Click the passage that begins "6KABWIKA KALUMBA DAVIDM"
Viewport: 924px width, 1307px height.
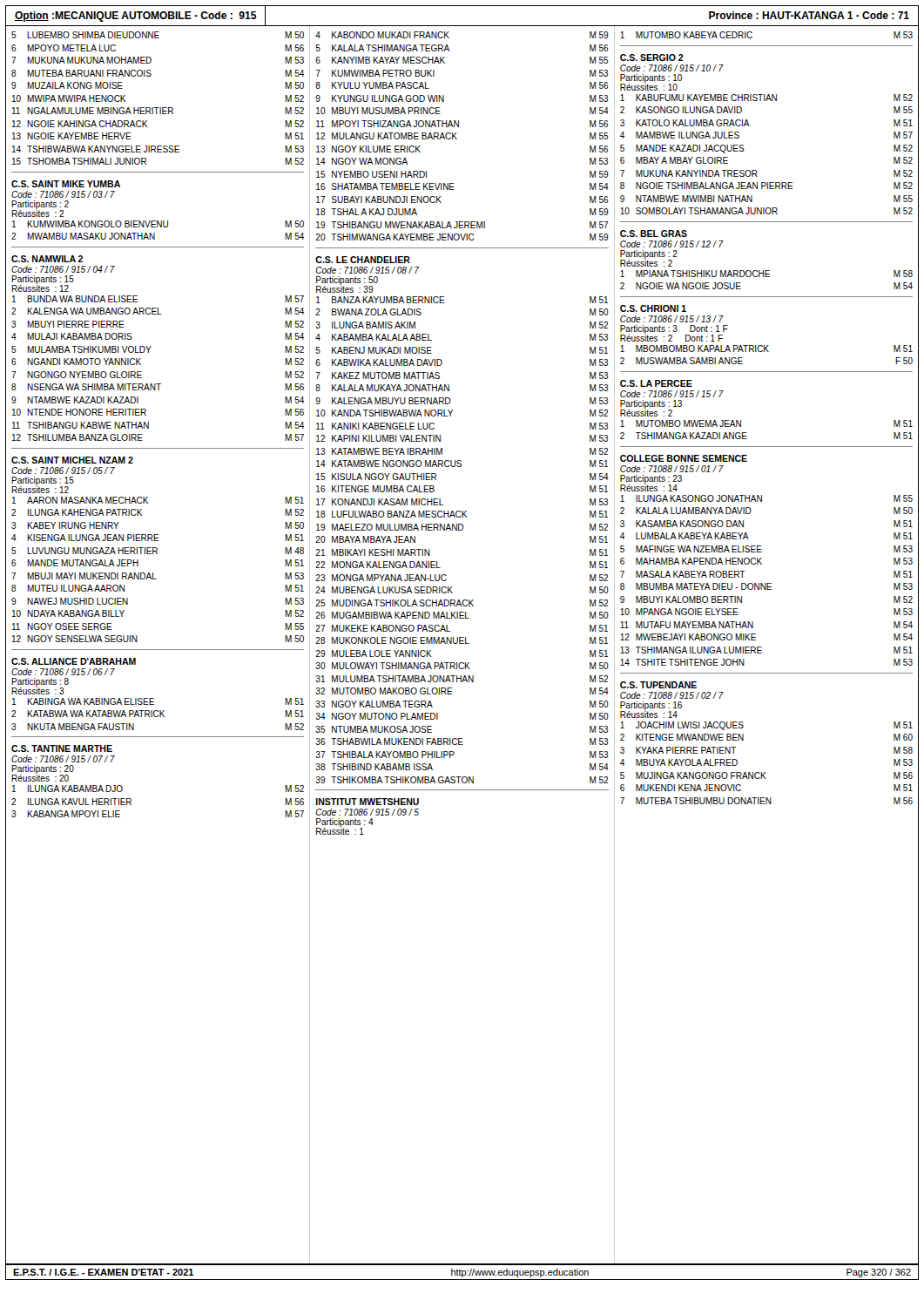pos(384,363)
